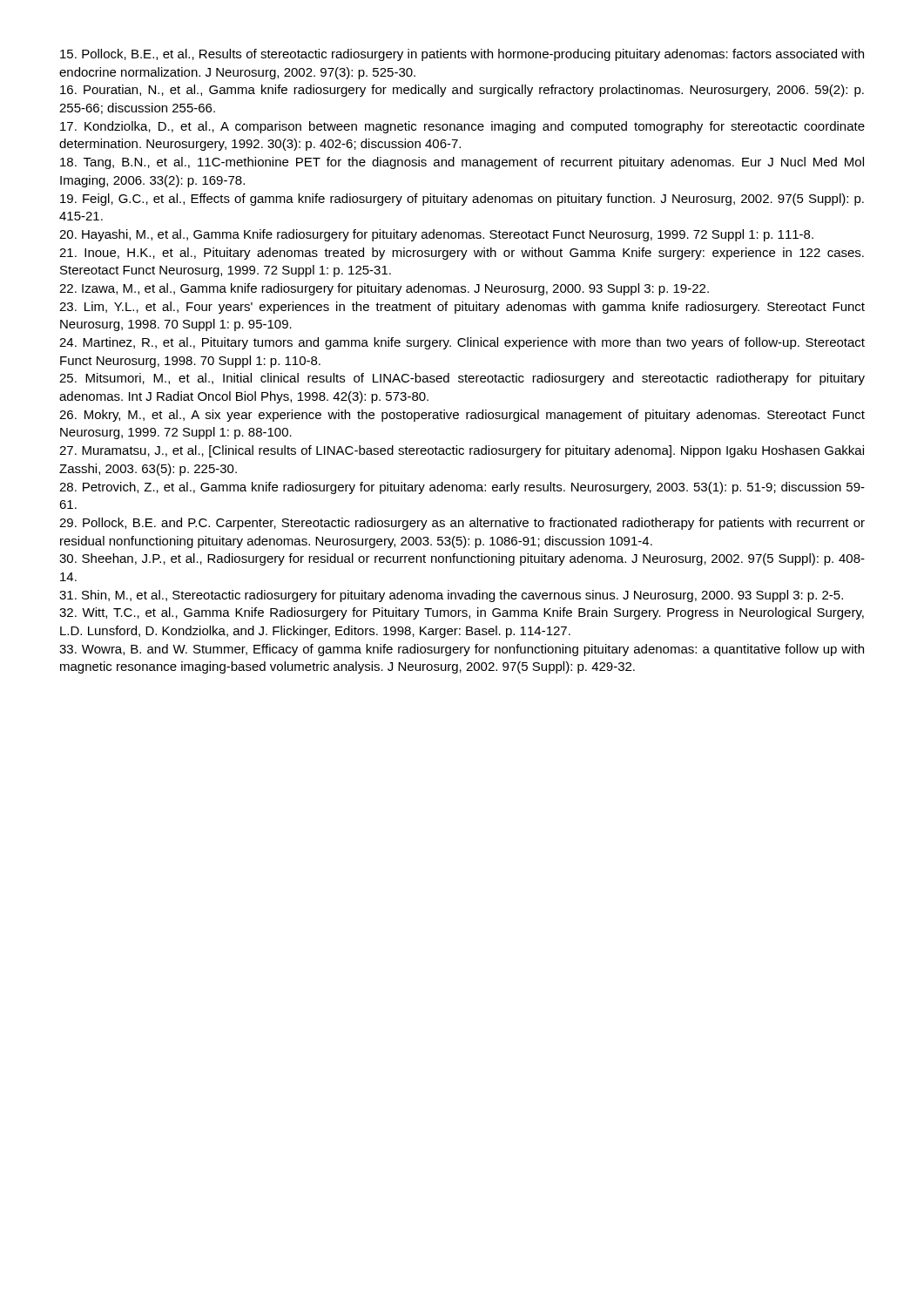Click on the text block starting "25. Mitsumori, M., et al., Initial clinical"
Screen dimensions: 1307x924
462,387
